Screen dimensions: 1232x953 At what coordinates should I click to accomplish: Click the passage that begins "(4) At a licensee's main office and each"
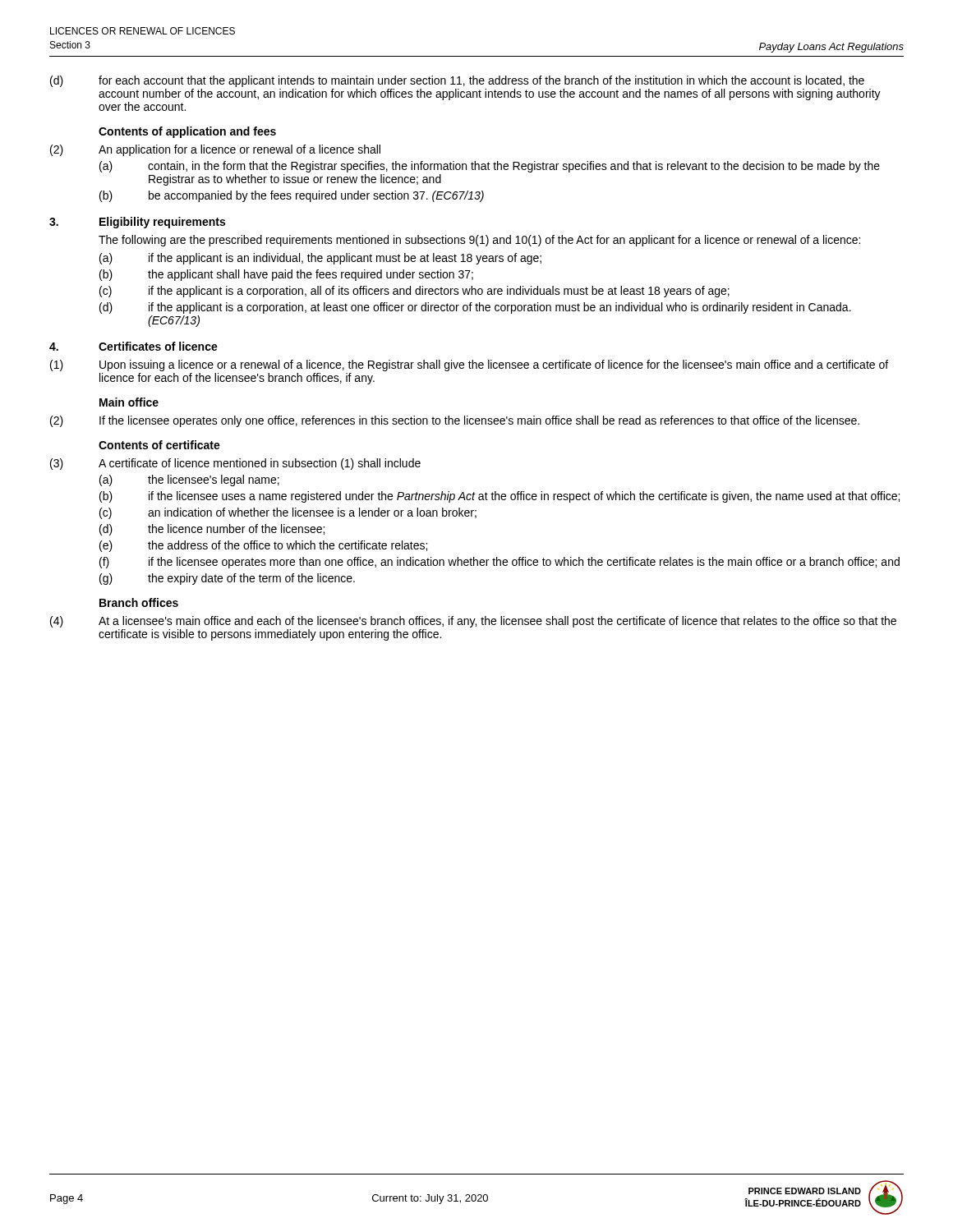476,628
